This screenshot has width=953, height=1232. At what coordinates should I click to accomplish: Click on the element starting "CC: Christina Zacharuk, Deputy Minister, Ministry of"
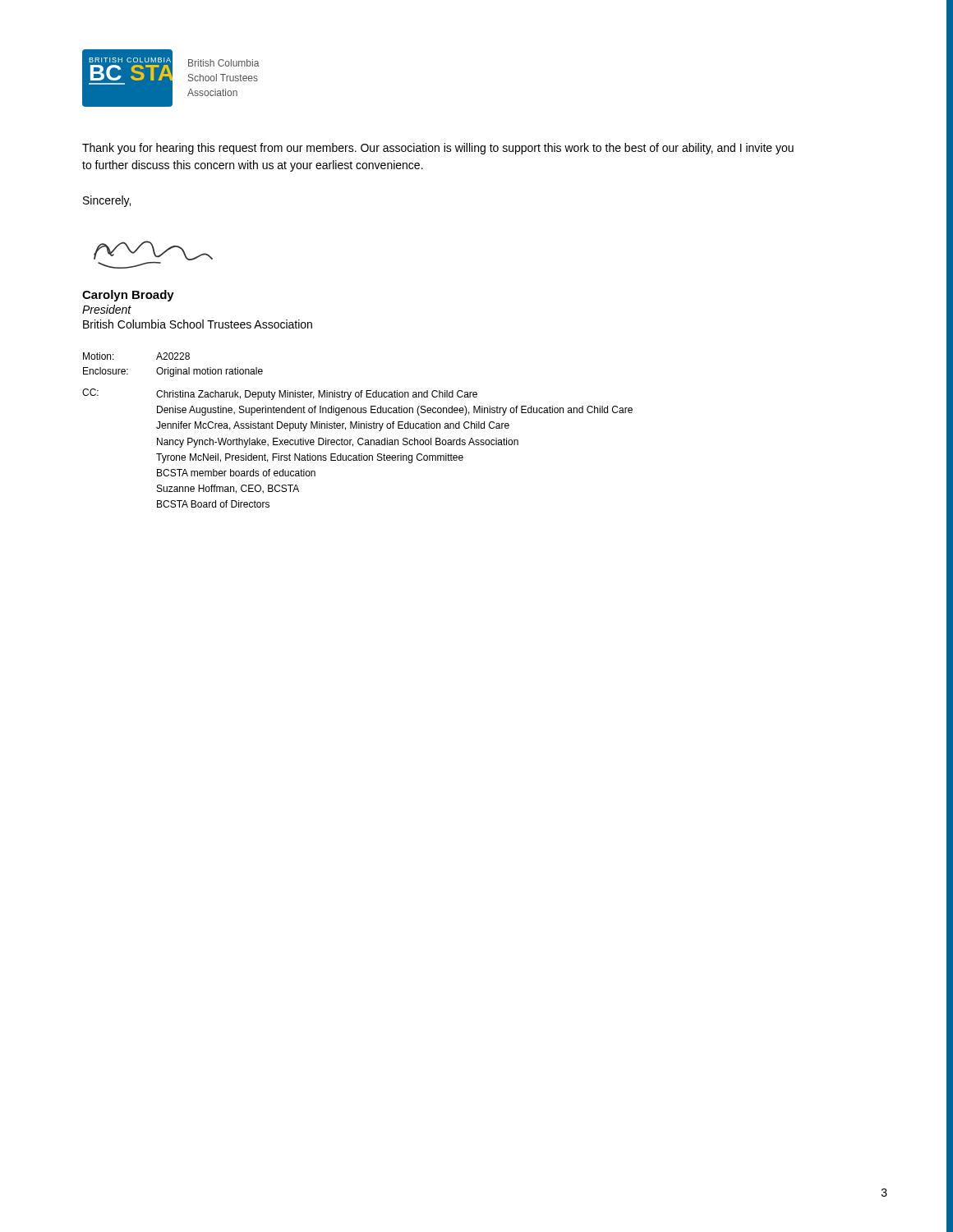coord(358,450)
